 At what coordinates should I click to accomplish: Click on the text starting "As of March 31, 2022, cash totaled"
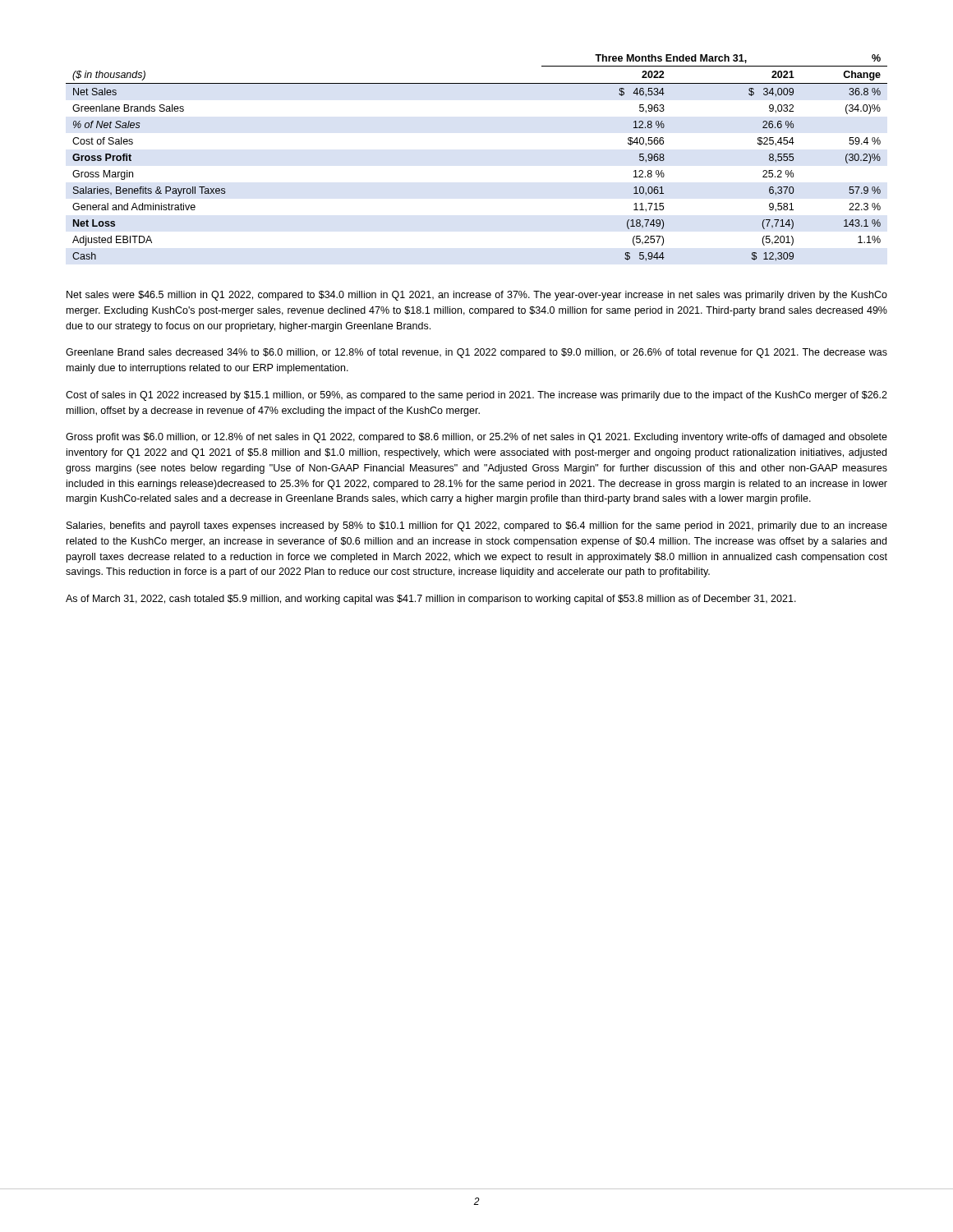(431, 599)
